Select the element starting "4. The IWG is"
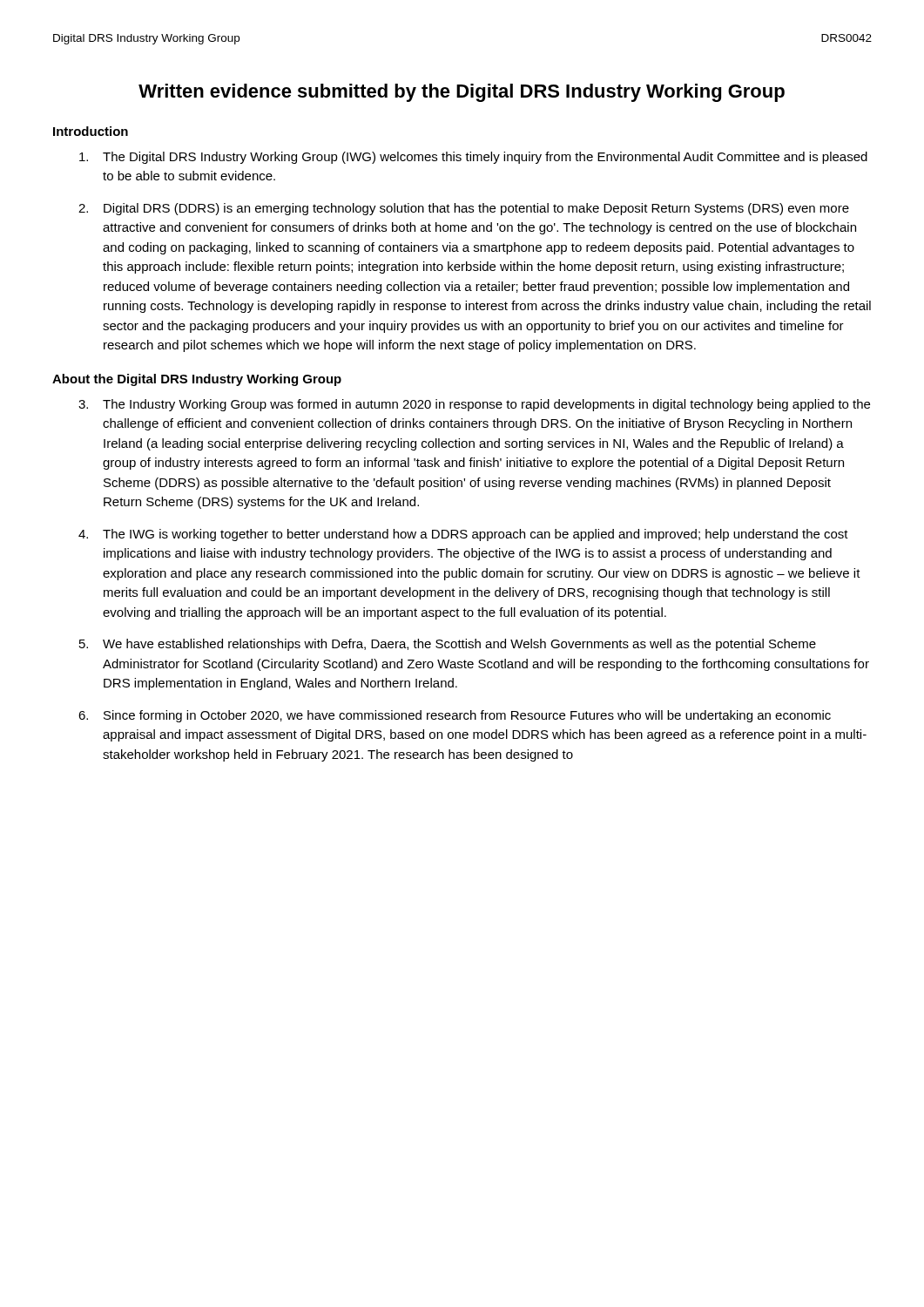The image size is (924, 1307). [475, 573]
